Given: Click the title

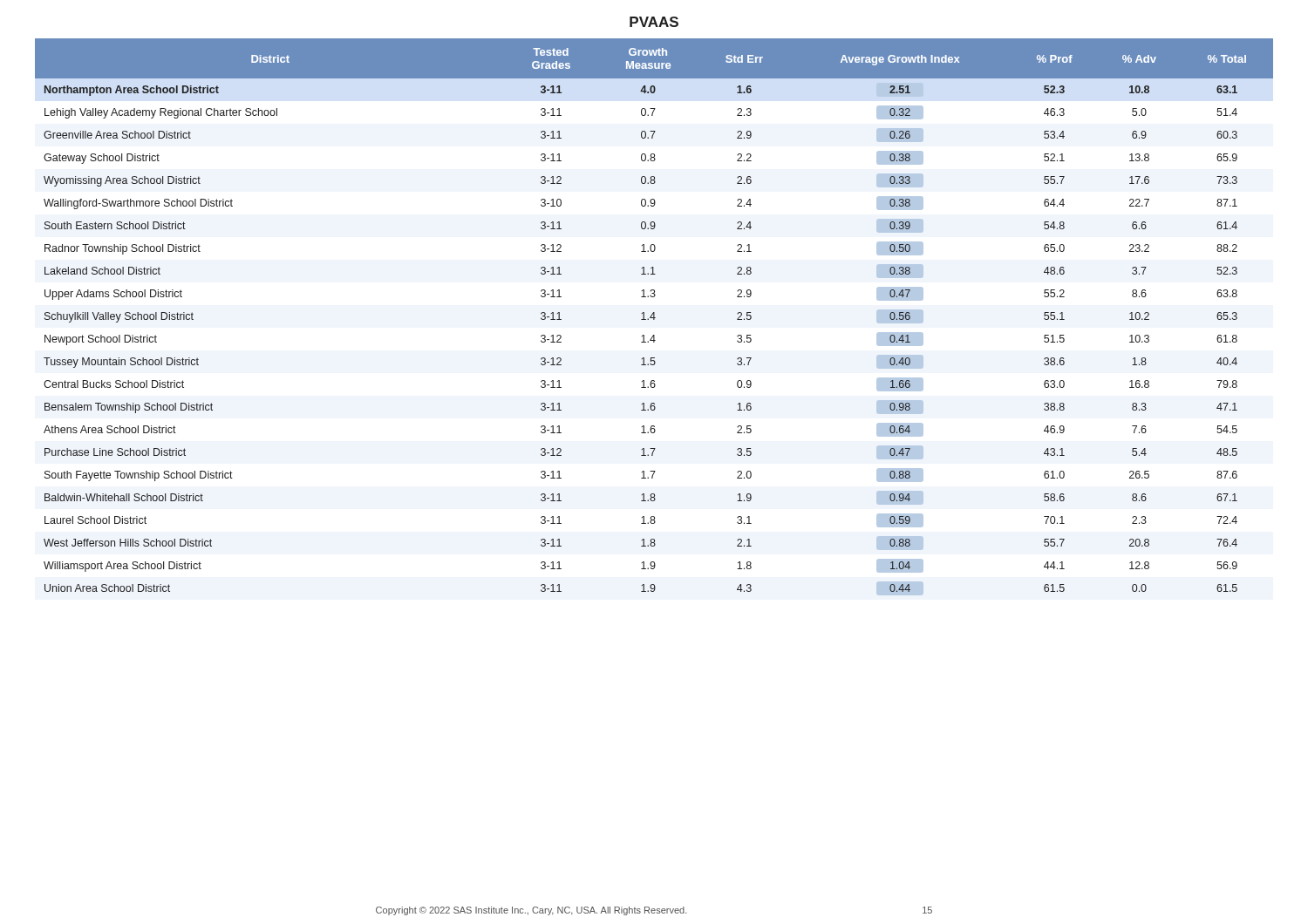Looking at the screenshot, I should [x=654, y=22].
